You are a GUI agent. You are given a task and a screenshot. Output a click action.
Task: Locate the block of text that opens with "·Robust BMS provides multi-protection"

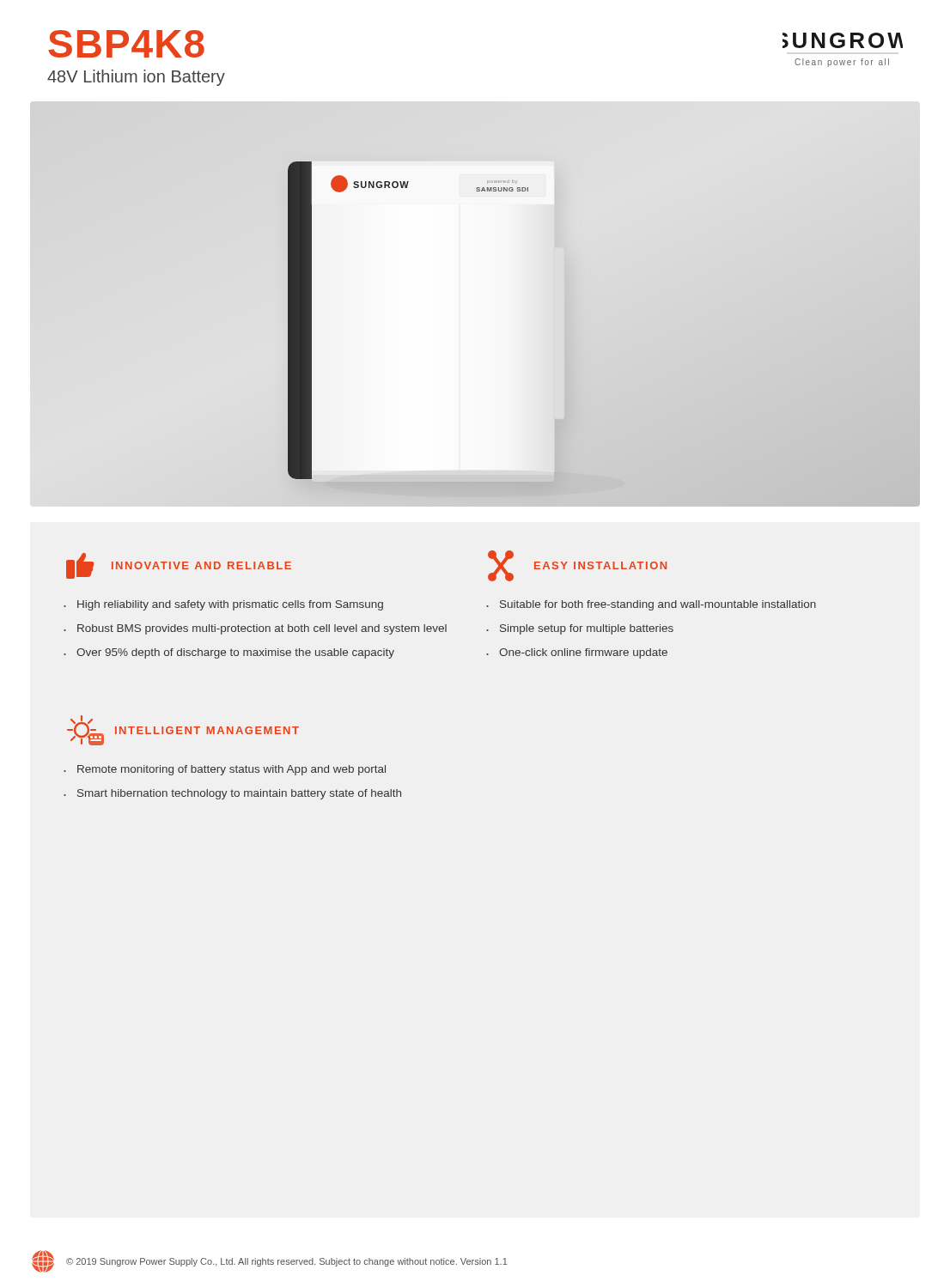tap(255, 629)
